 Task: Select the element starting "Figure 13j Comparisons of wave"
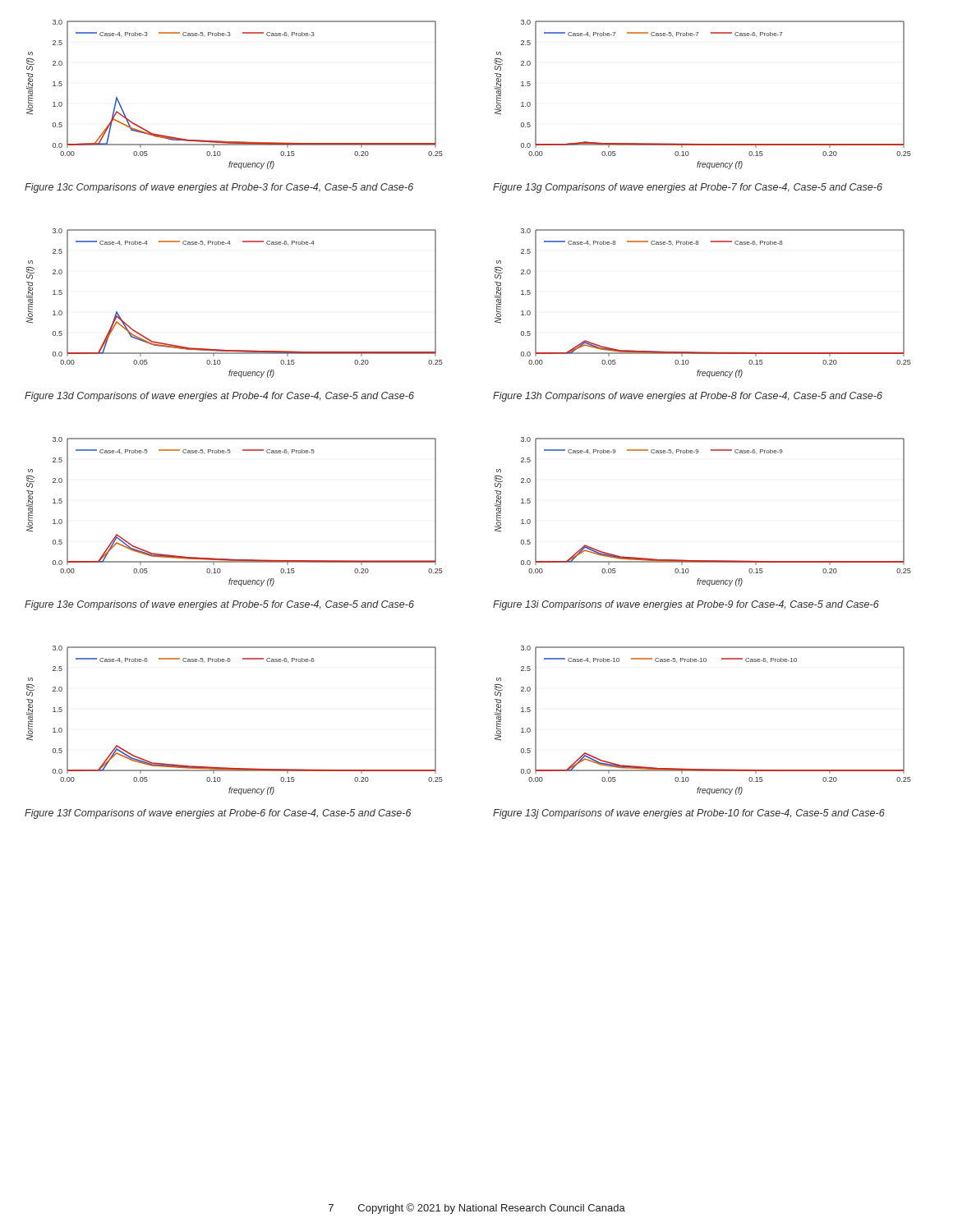click(x=689, y=813)
